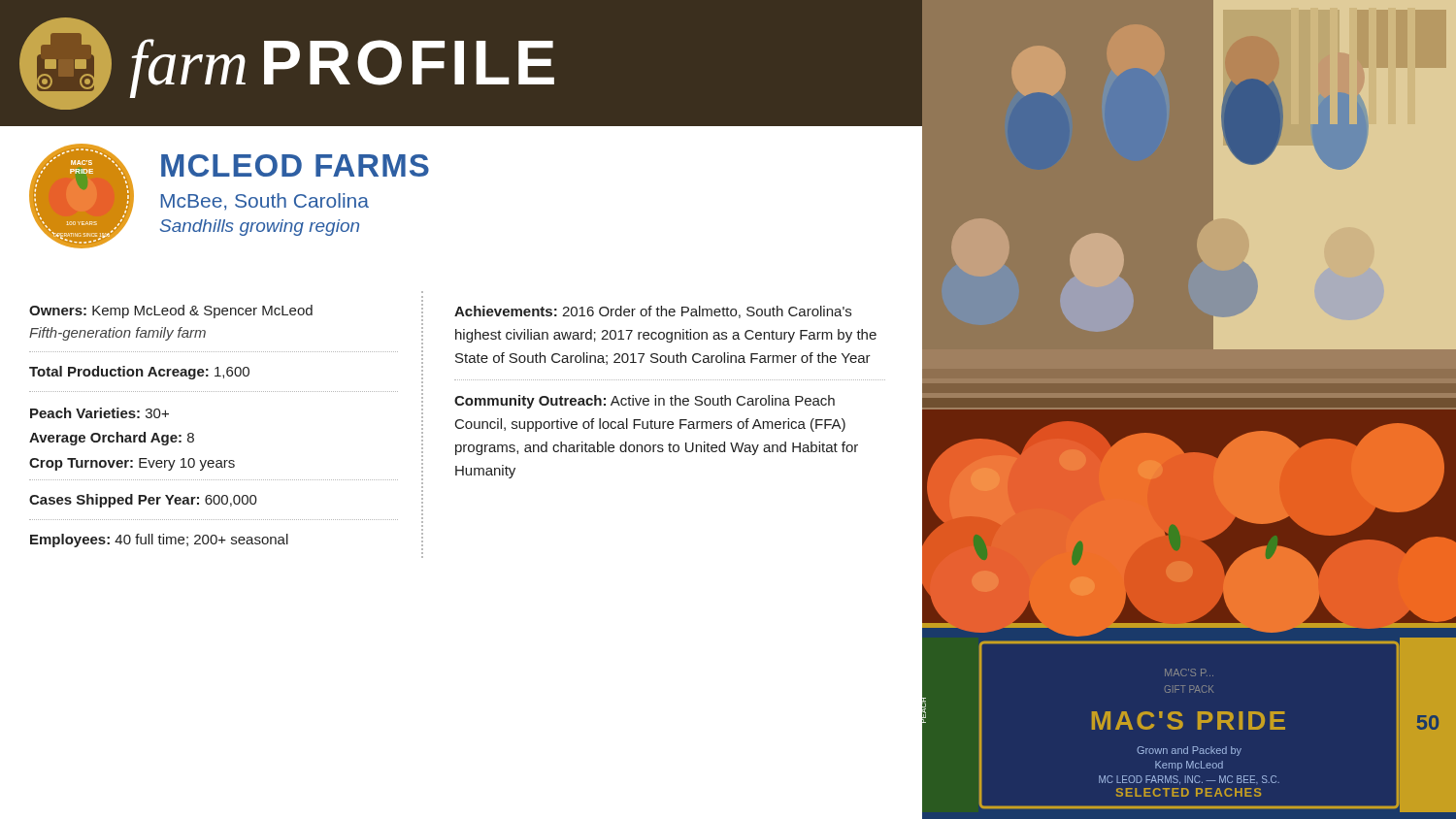The height and width of the screenshot is (819, 1456).
Task: Find "Employees: 40 full time; 200+ seasonal" on this page
Action: tap(159, 539)
